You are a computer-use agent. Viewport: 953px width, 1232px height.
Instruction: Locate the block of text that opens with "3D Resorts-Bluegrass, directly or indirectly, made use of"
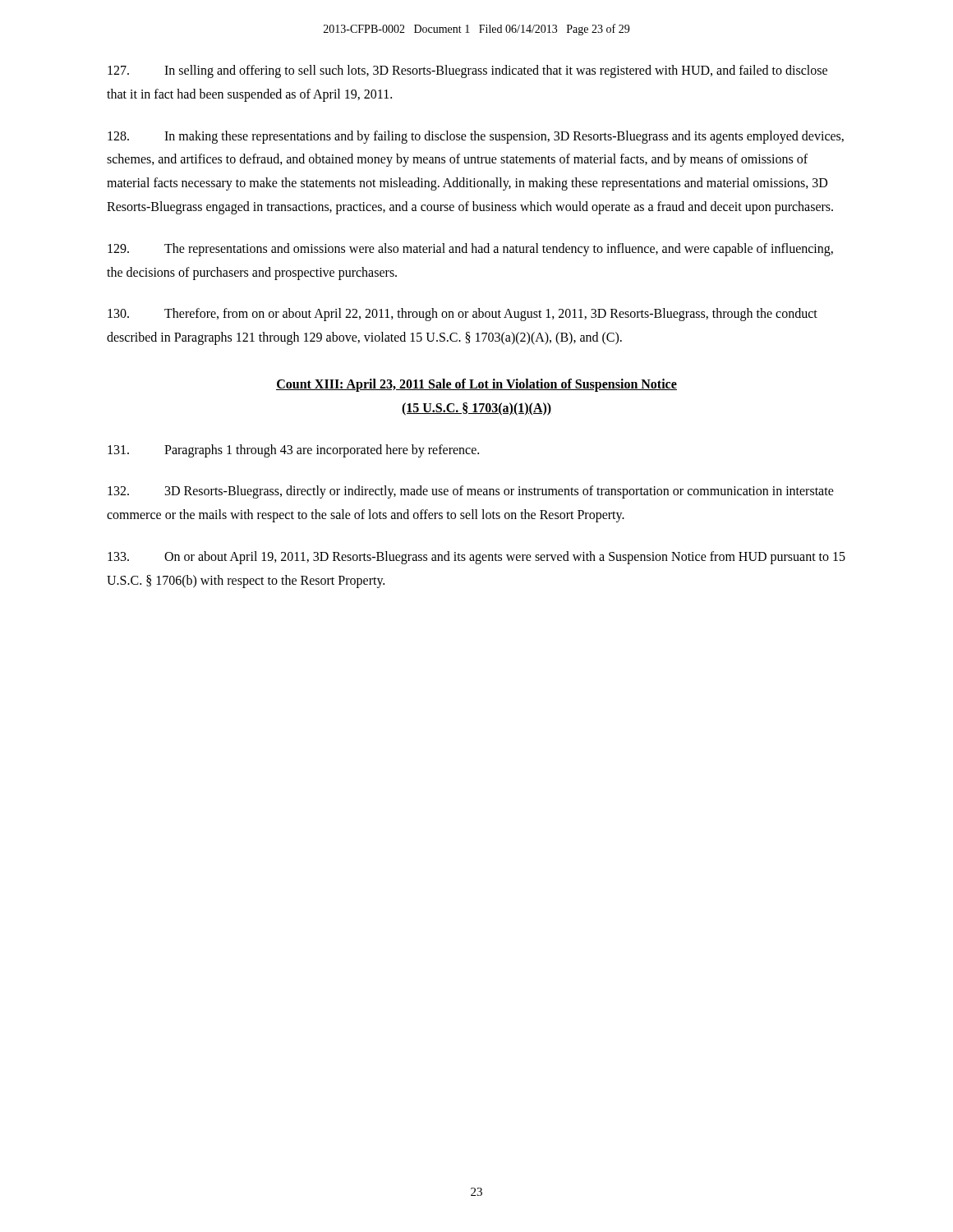click(470, 501)
